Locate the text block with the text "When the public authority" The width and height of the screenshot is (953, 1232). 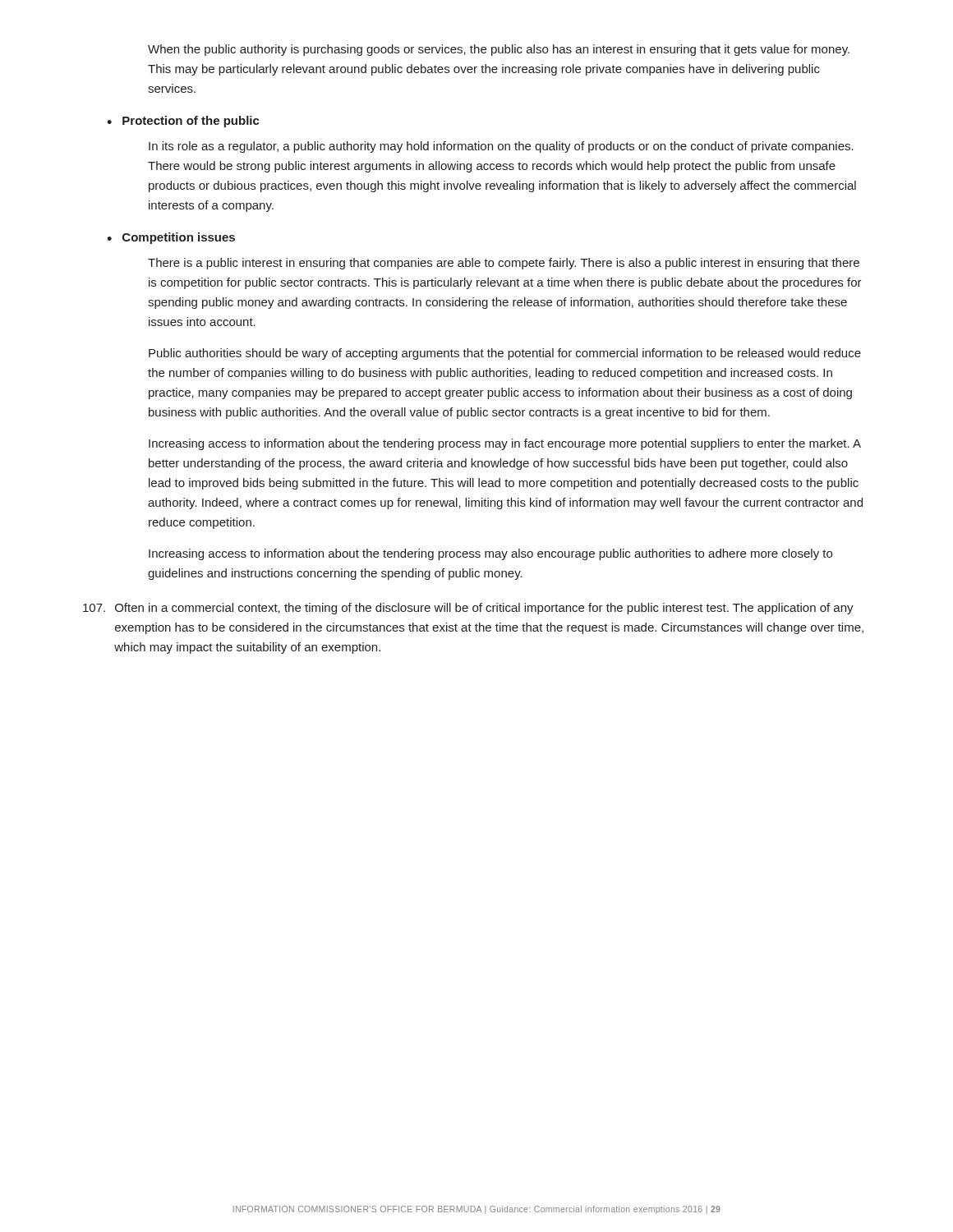point(499,69)
